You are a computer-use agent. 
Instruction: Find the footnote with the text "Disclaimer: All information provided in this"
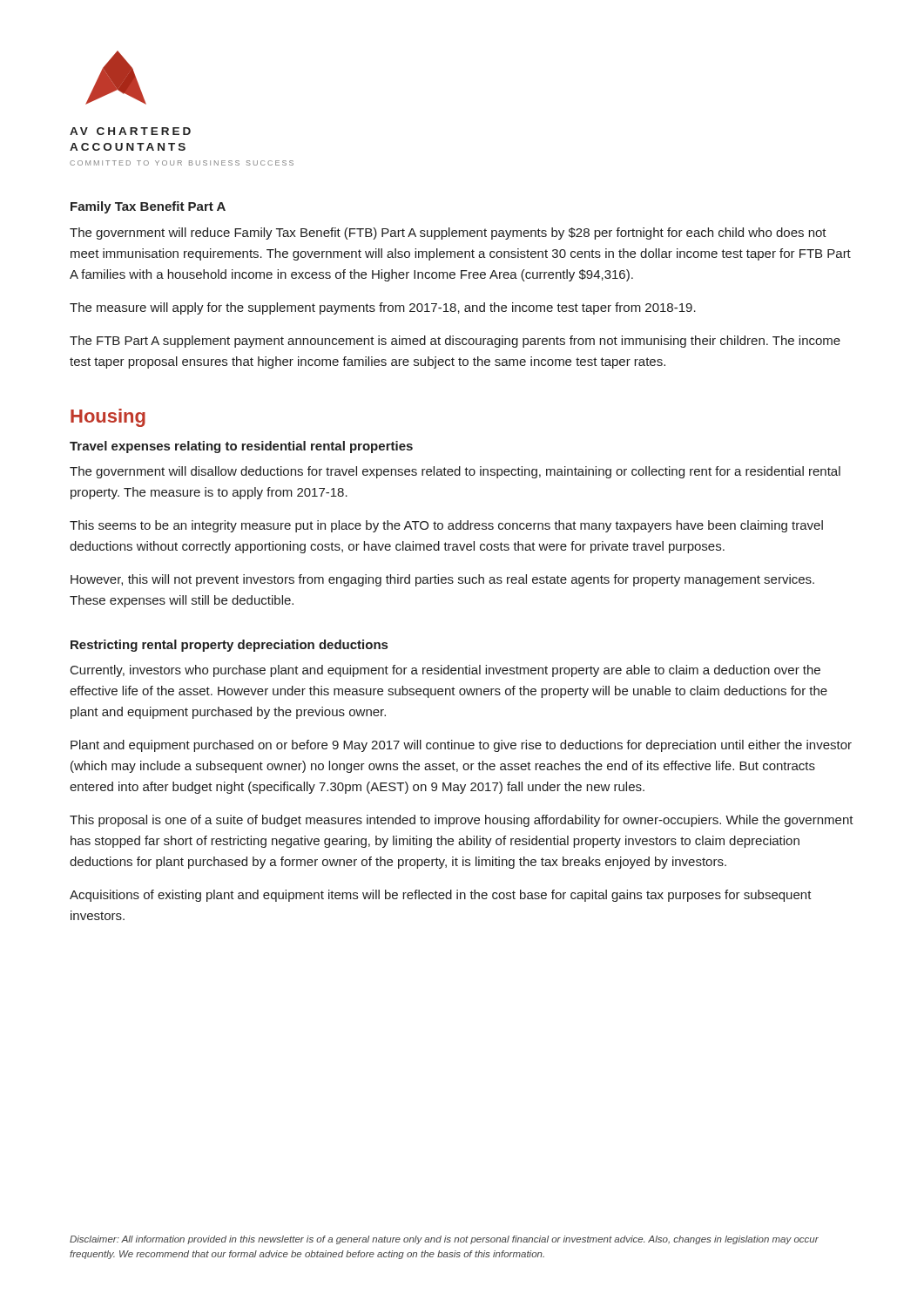point(444,1246)
